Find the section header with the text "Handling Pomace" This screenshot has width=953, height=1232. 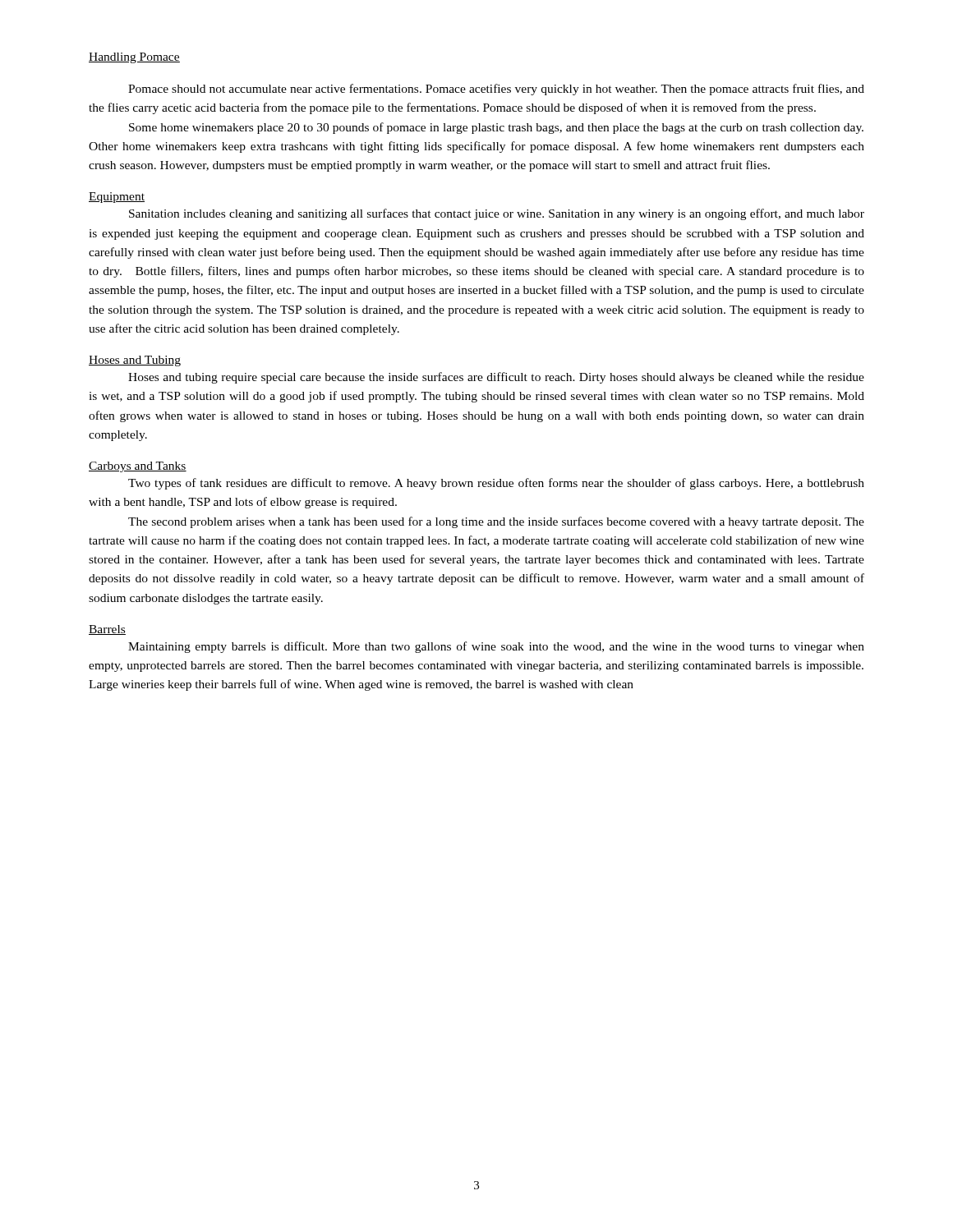134,58
